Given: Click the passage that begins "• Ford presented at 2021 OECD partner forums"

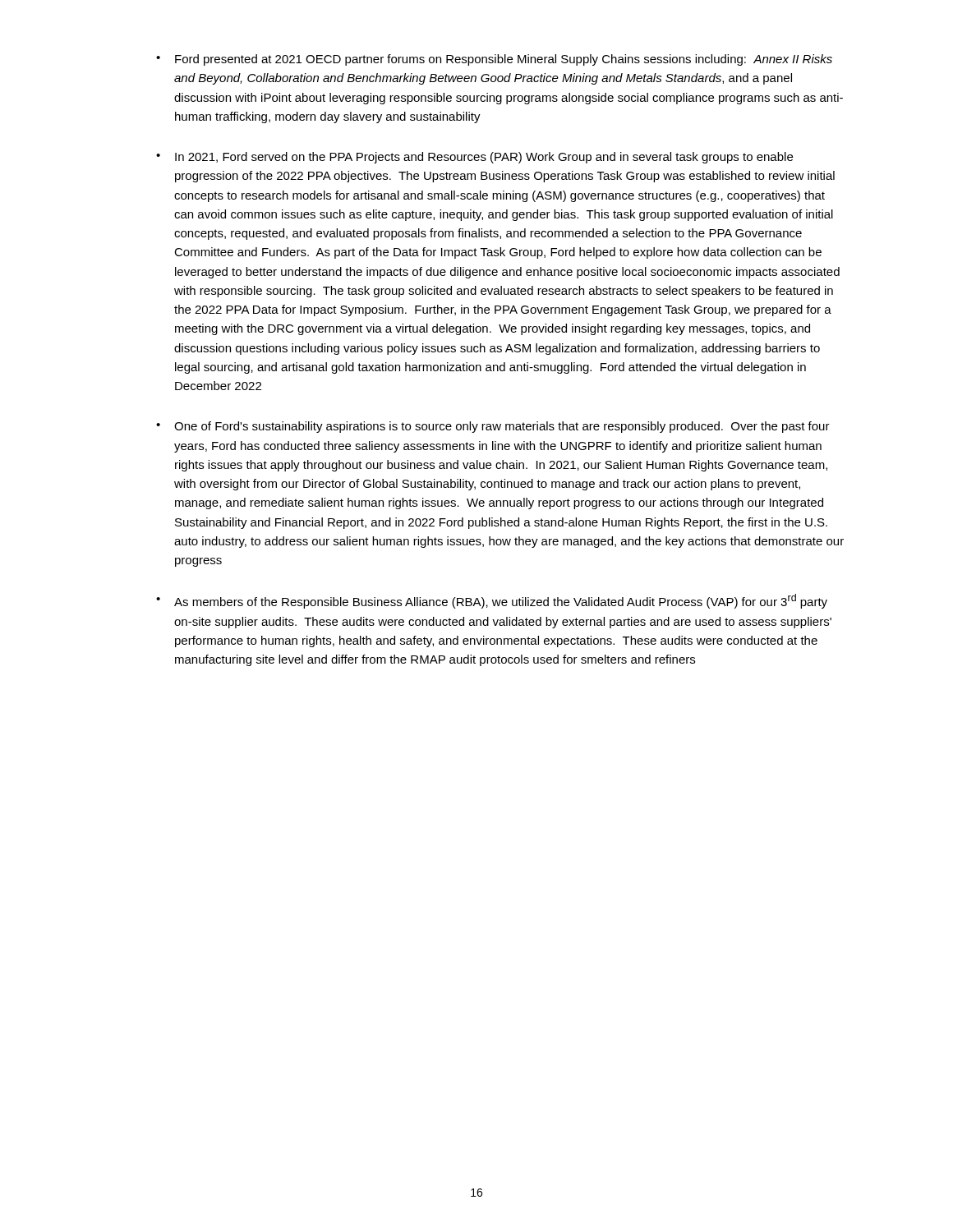Looking at the screenshot, I should tap(501, 87).
